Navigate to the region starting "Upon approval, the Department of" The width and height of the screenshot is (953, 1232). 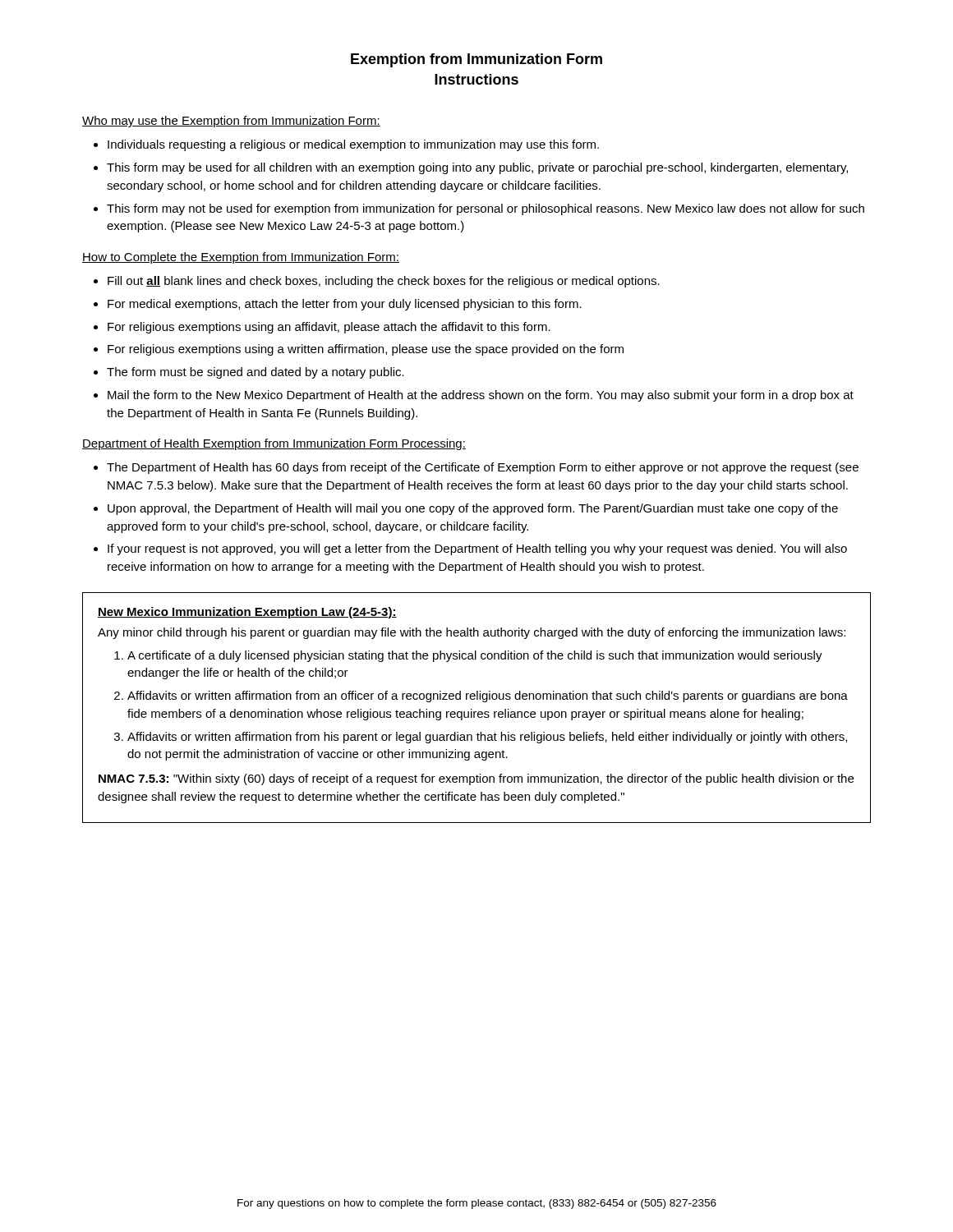[472, 517]
